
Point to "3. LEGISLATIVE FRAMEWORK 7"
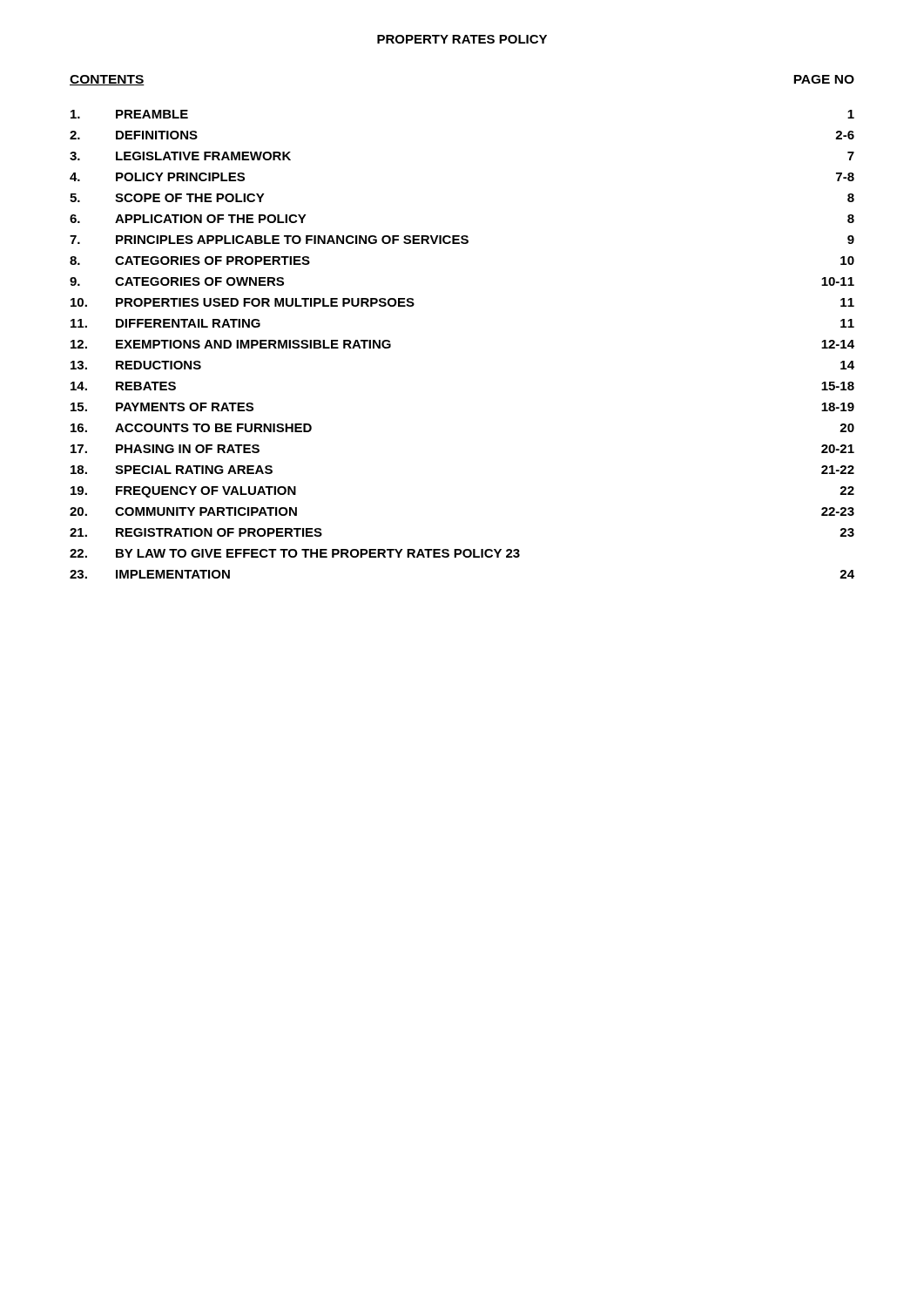73,156
